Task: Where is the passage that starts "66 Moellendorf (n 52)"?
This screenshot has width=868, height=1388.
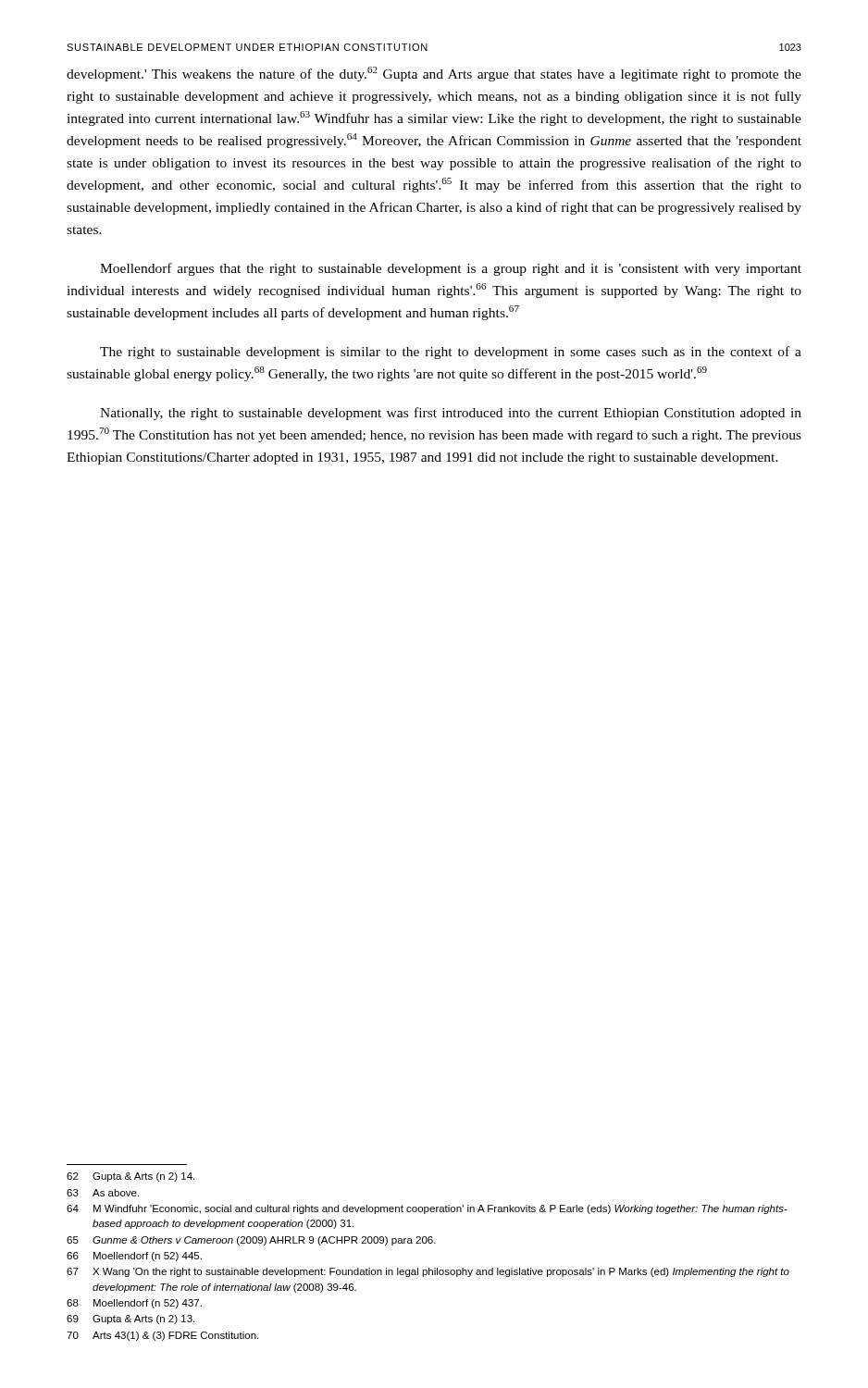Action: pyautogui.click(x=434, y=1256)
